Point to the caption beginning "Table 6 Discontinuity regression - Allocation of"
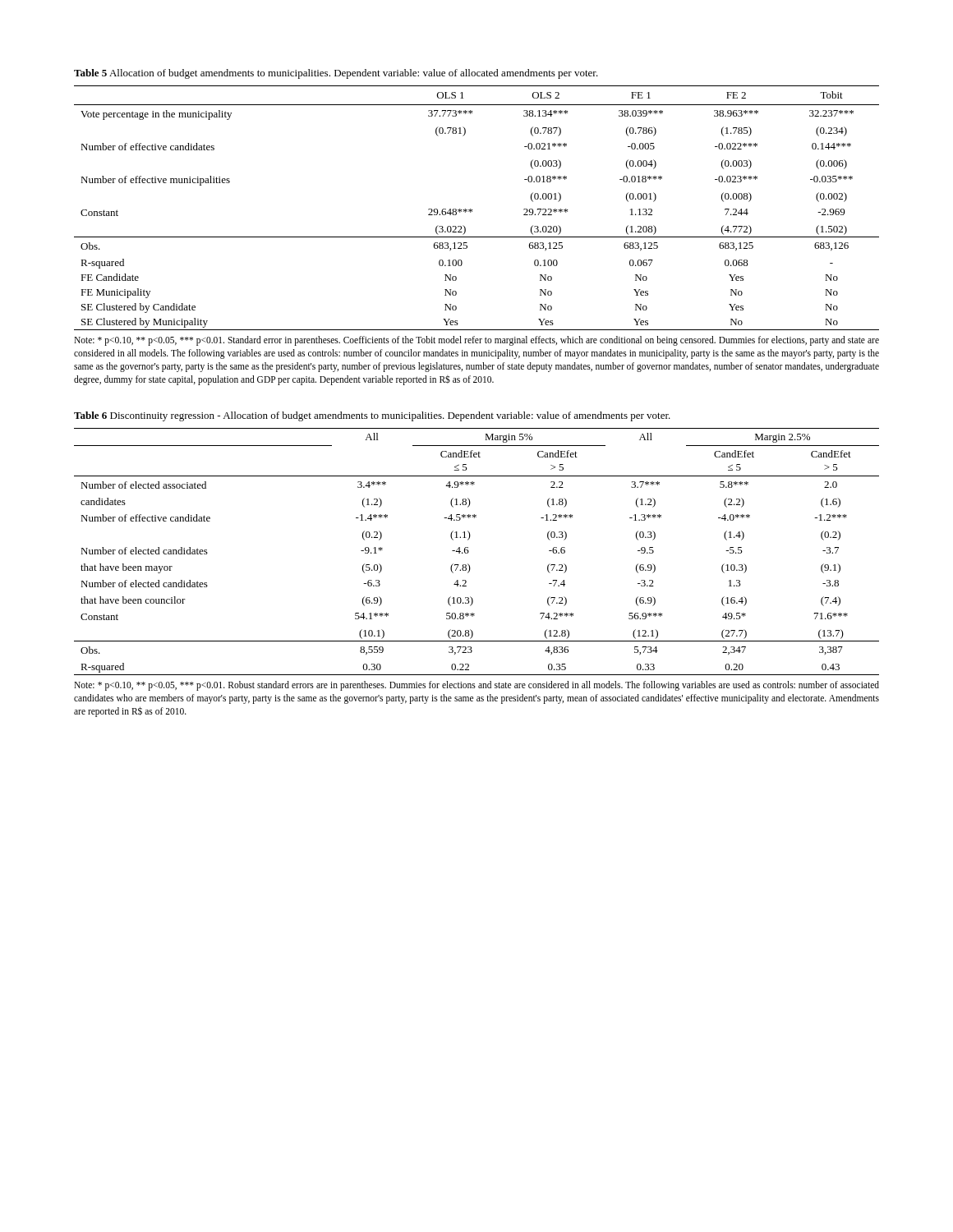Screen dimensions: 1232x953 click(372, 415)
